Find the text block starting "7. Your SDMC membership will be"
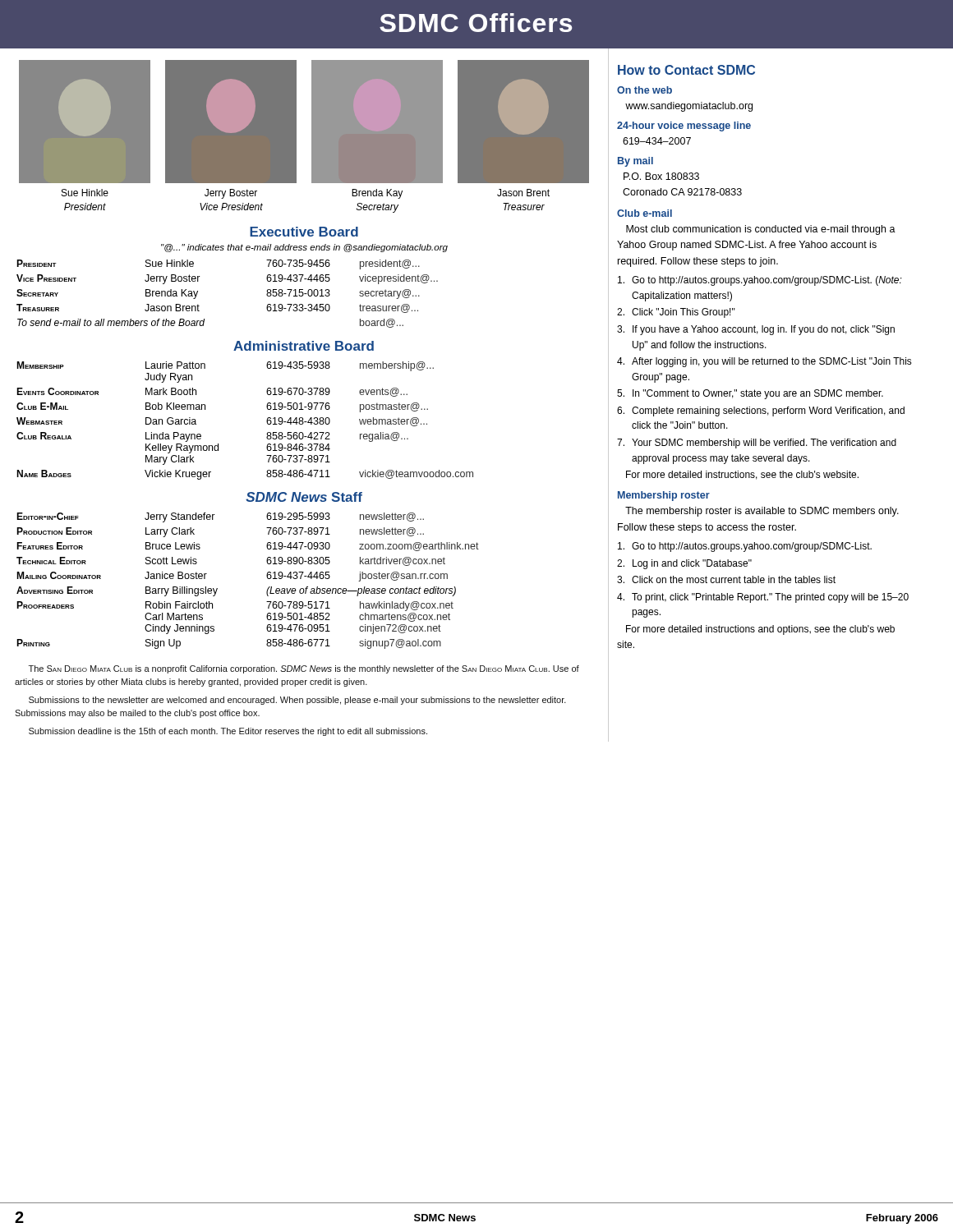The image size is (953, 1232). click(765, 451)
